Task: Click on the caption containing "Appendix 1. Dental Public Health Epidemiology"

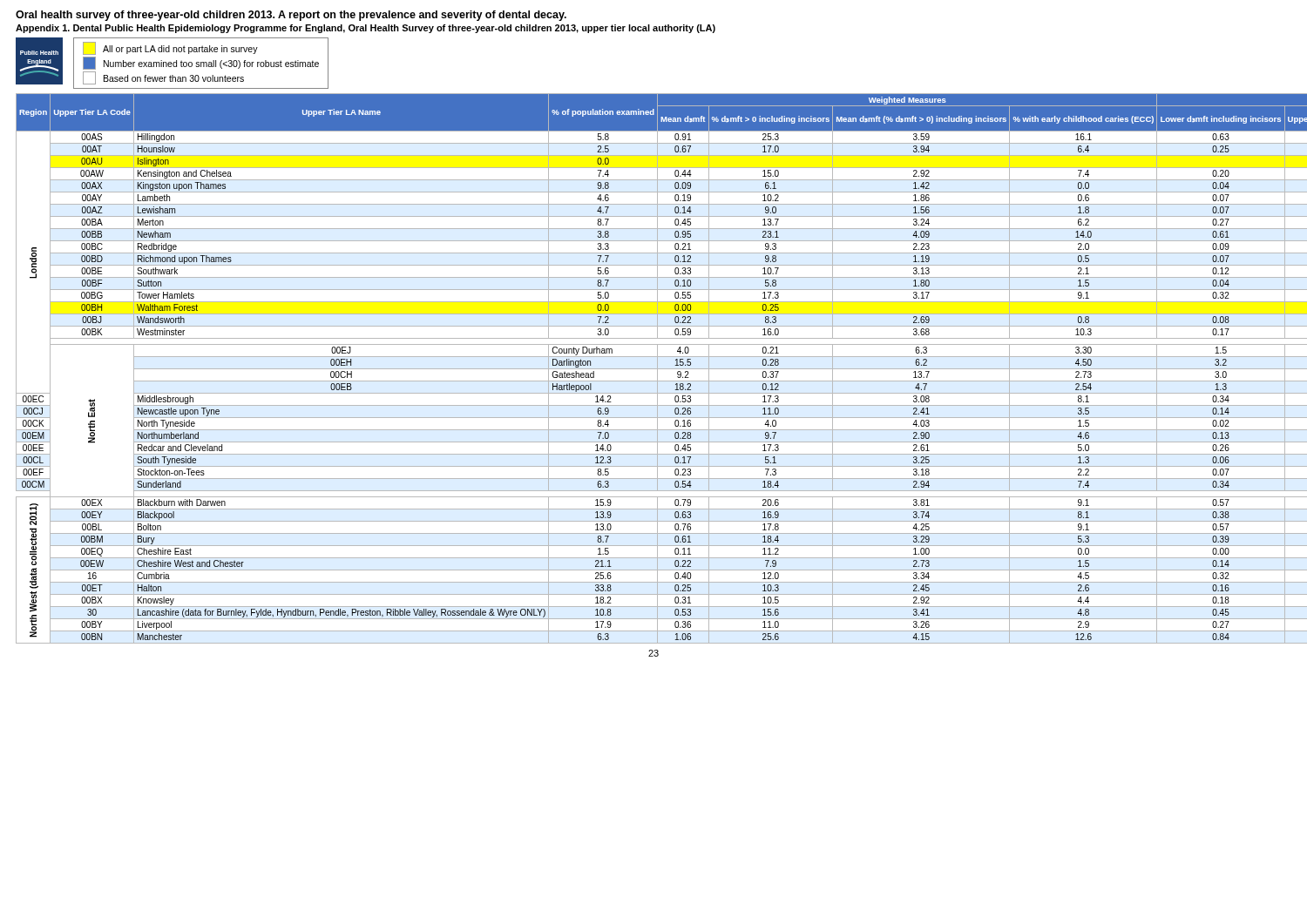Action: [x=366, y=28]
